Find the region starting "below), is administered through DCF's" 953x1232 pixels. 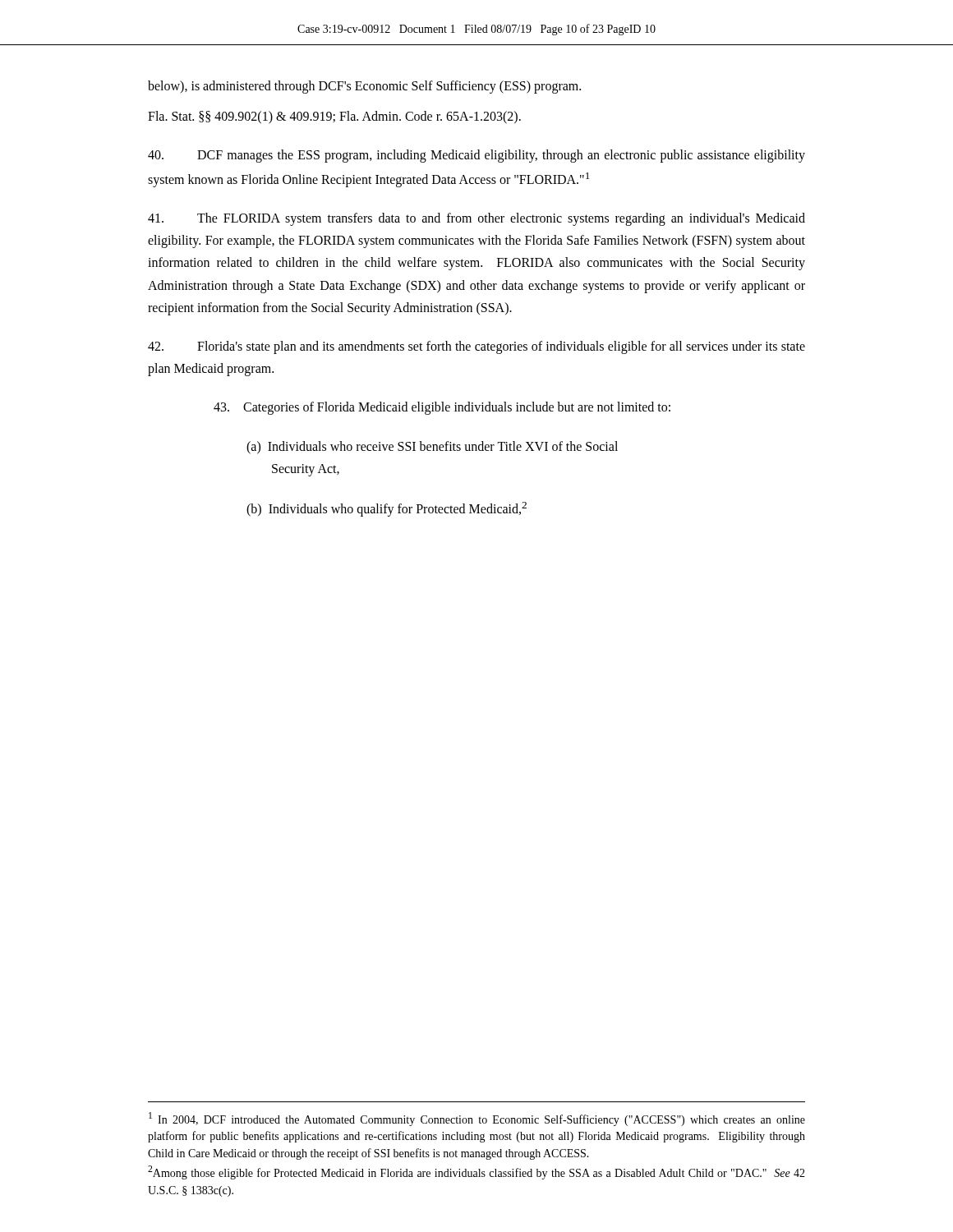[365, 86]
